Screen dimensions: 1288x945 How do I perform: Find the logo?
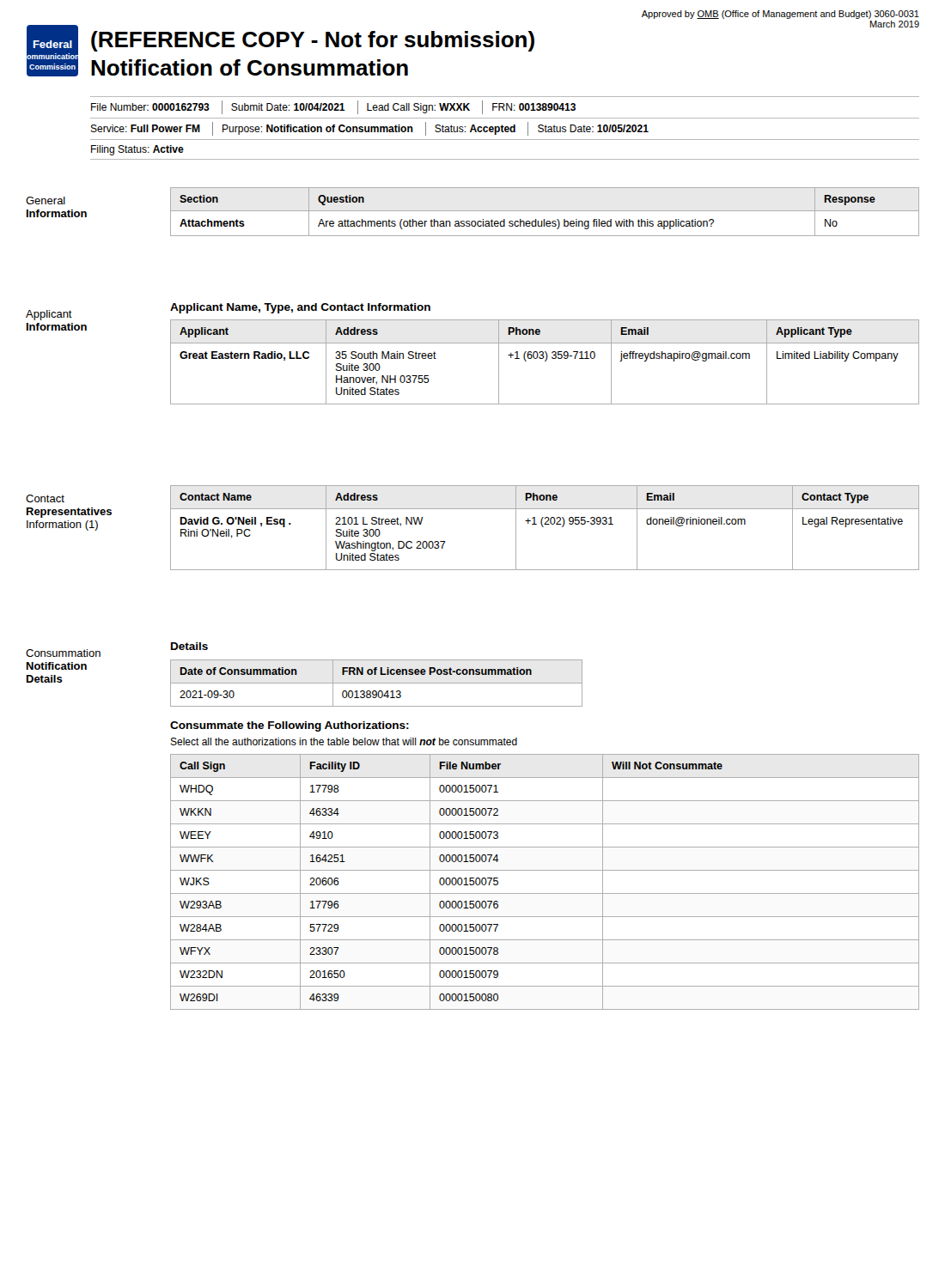pos(52,51)
